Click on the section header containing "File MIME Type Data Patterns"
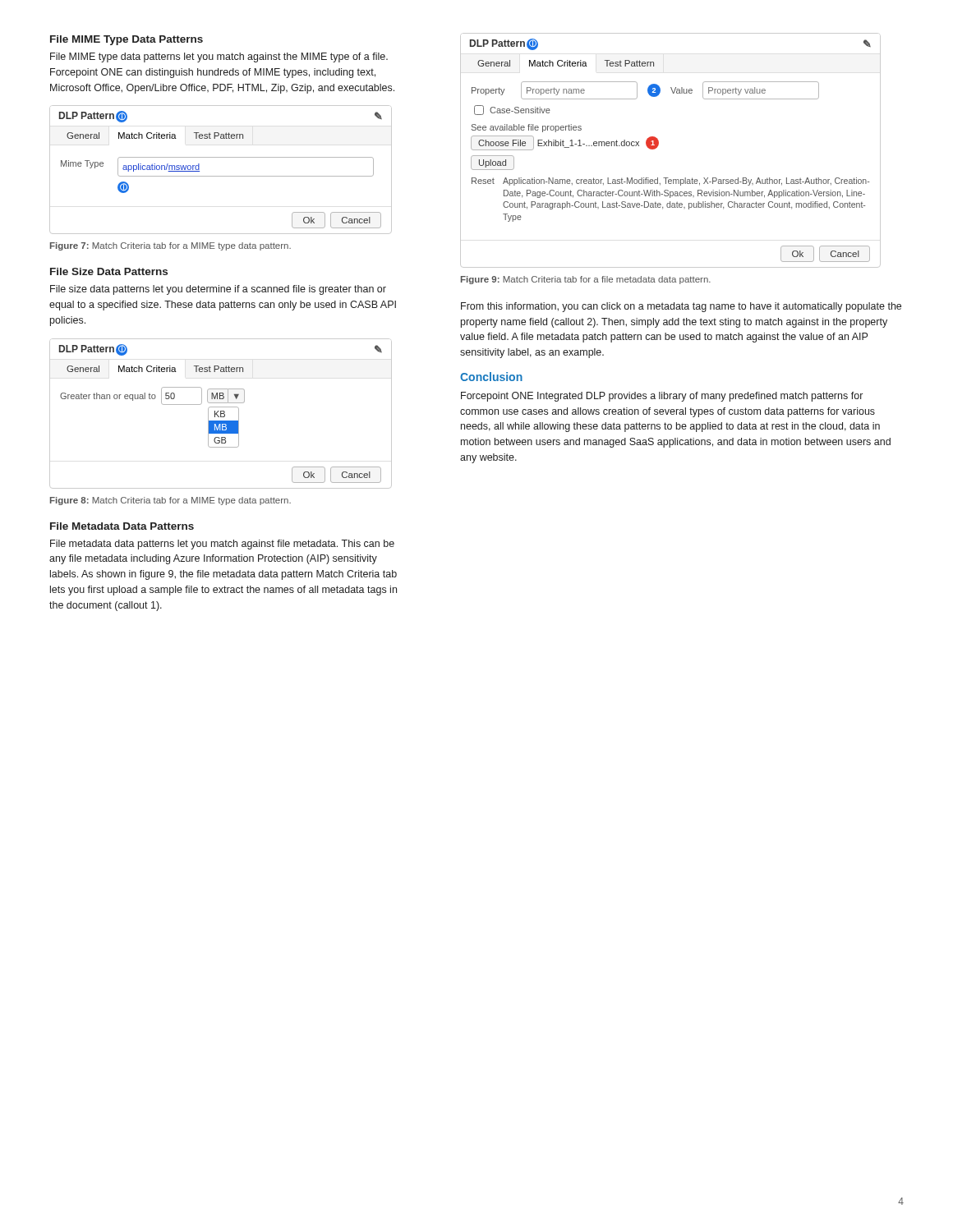Viewport: 953px width, 1232px height. [126, 39]
